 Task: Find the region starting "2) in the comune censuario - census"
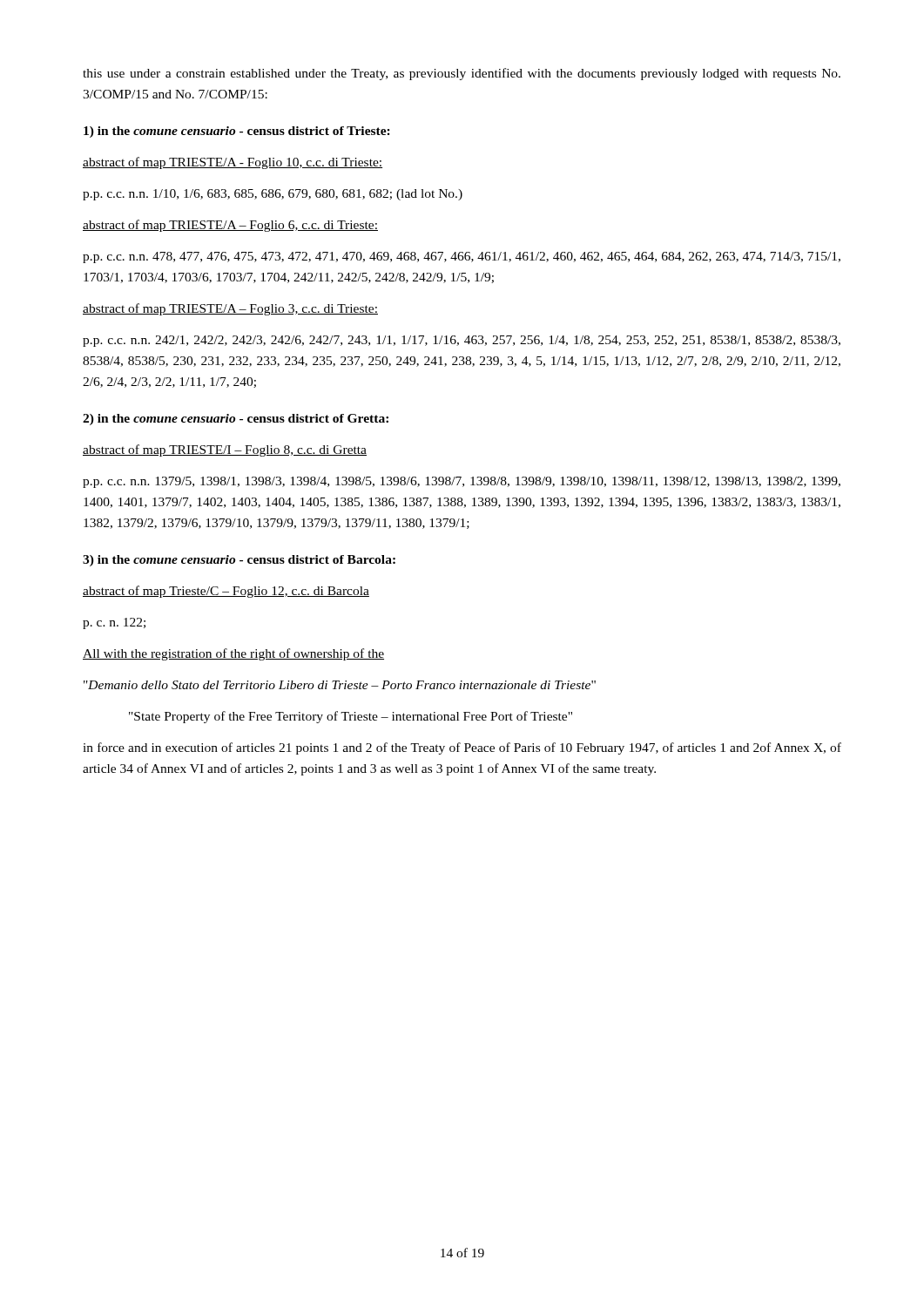[x=236, y=420]
